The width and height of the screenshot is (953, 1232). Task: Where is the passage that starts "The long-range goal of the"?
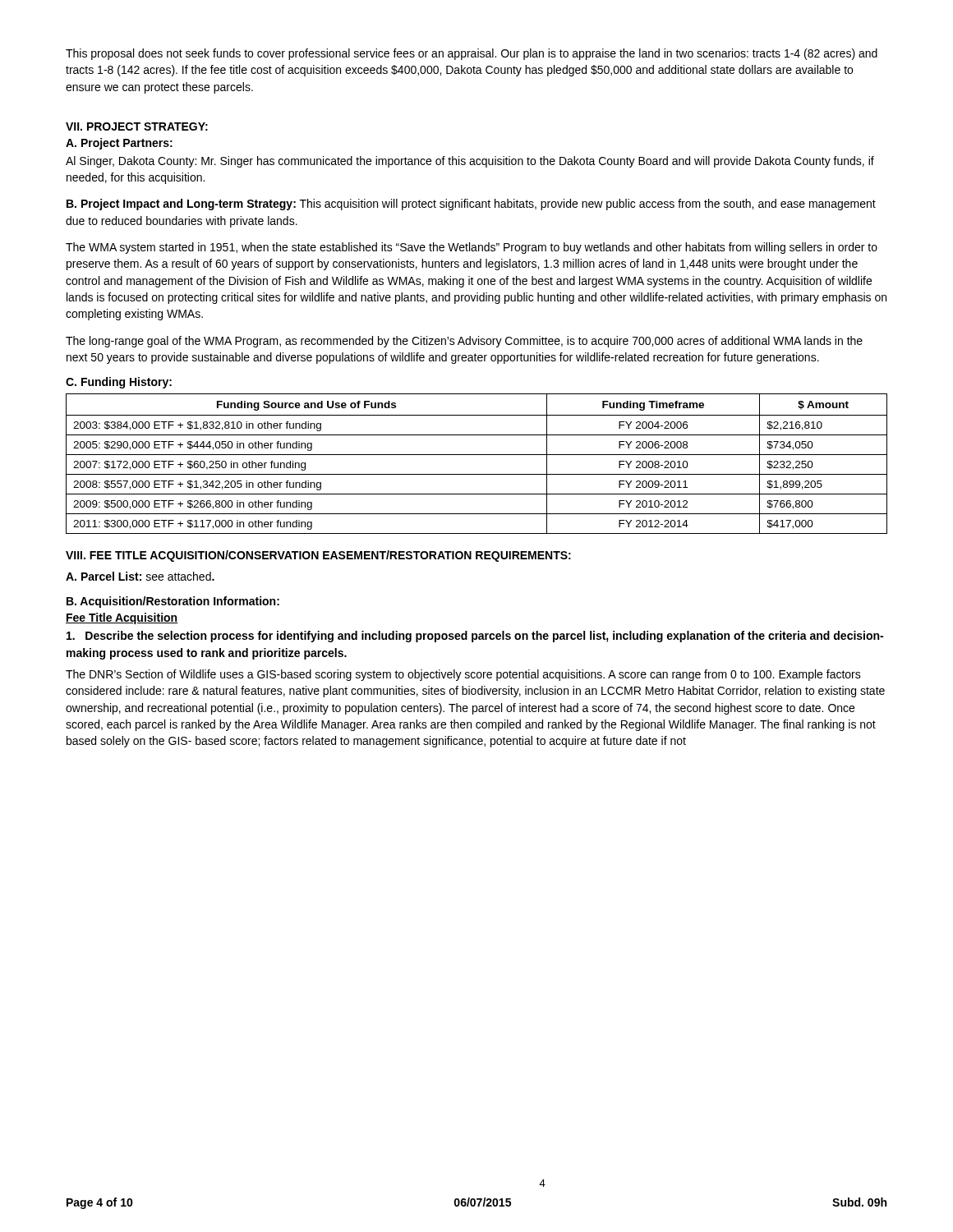tap(464, 349)
